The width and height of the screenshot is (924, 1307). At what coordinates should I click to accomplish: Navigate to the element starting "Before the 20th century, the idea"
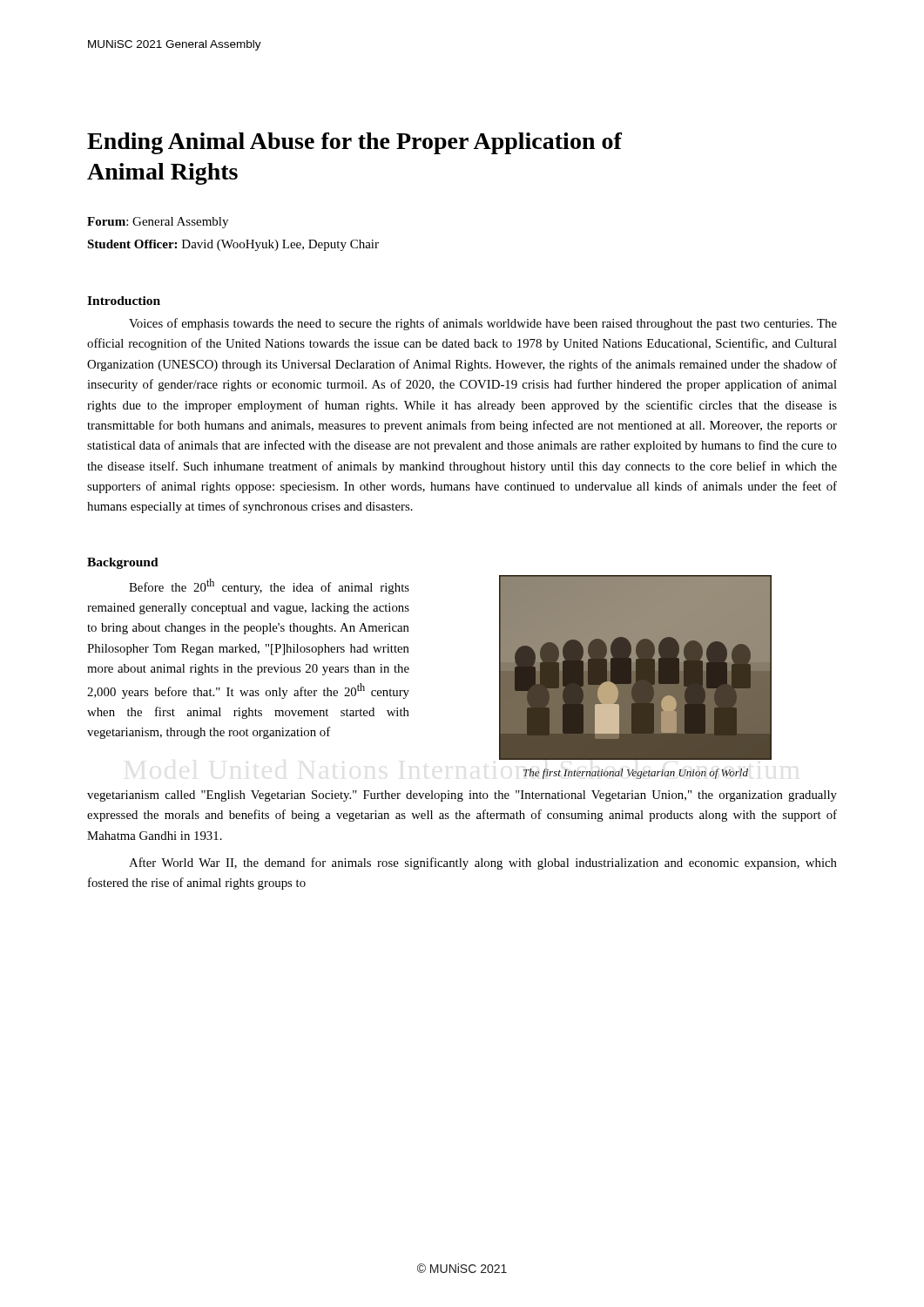click(x=248, y=659)
